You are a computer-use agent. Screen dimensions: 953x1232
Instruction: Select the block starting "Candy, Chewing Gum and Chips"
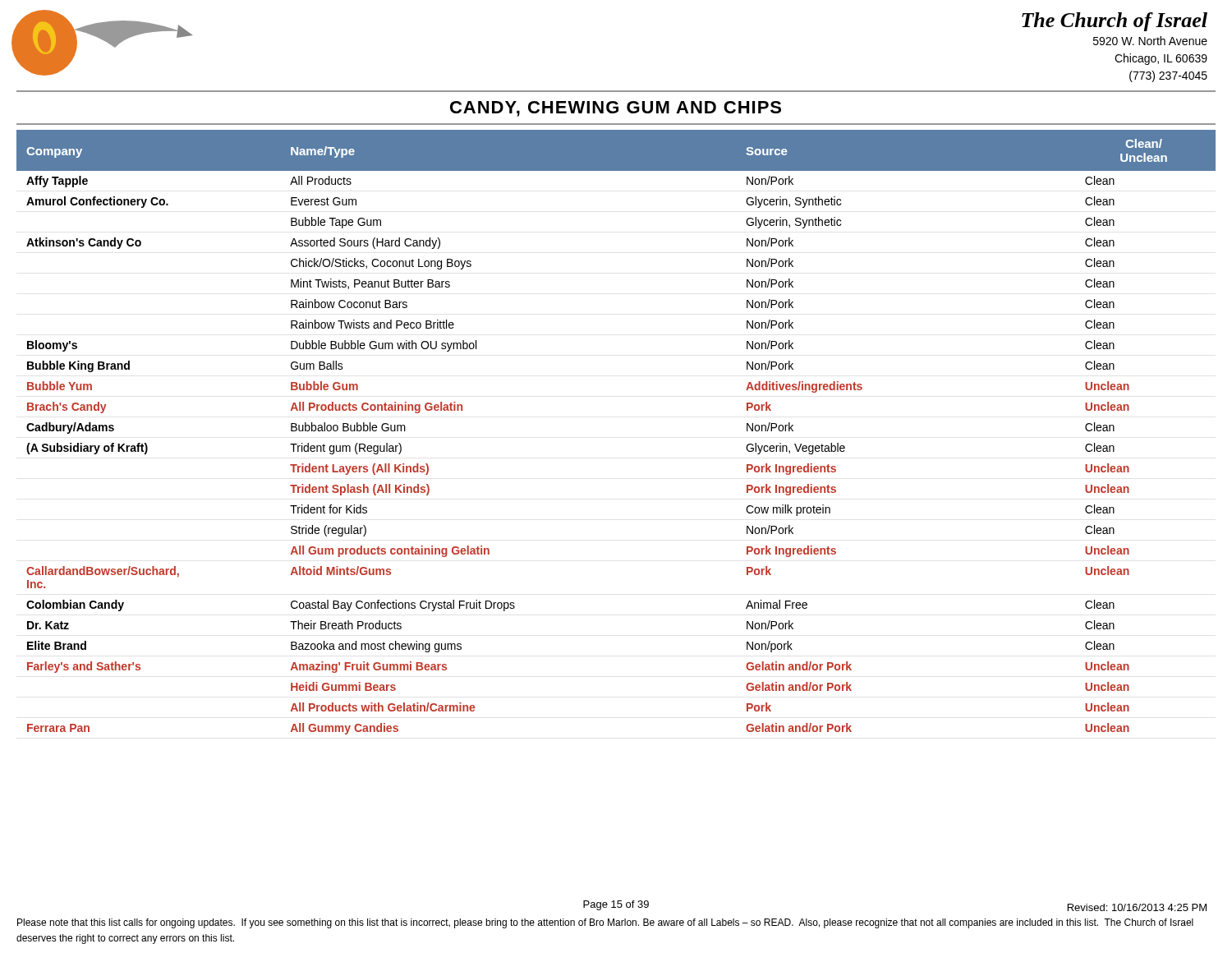click(616, 108)
